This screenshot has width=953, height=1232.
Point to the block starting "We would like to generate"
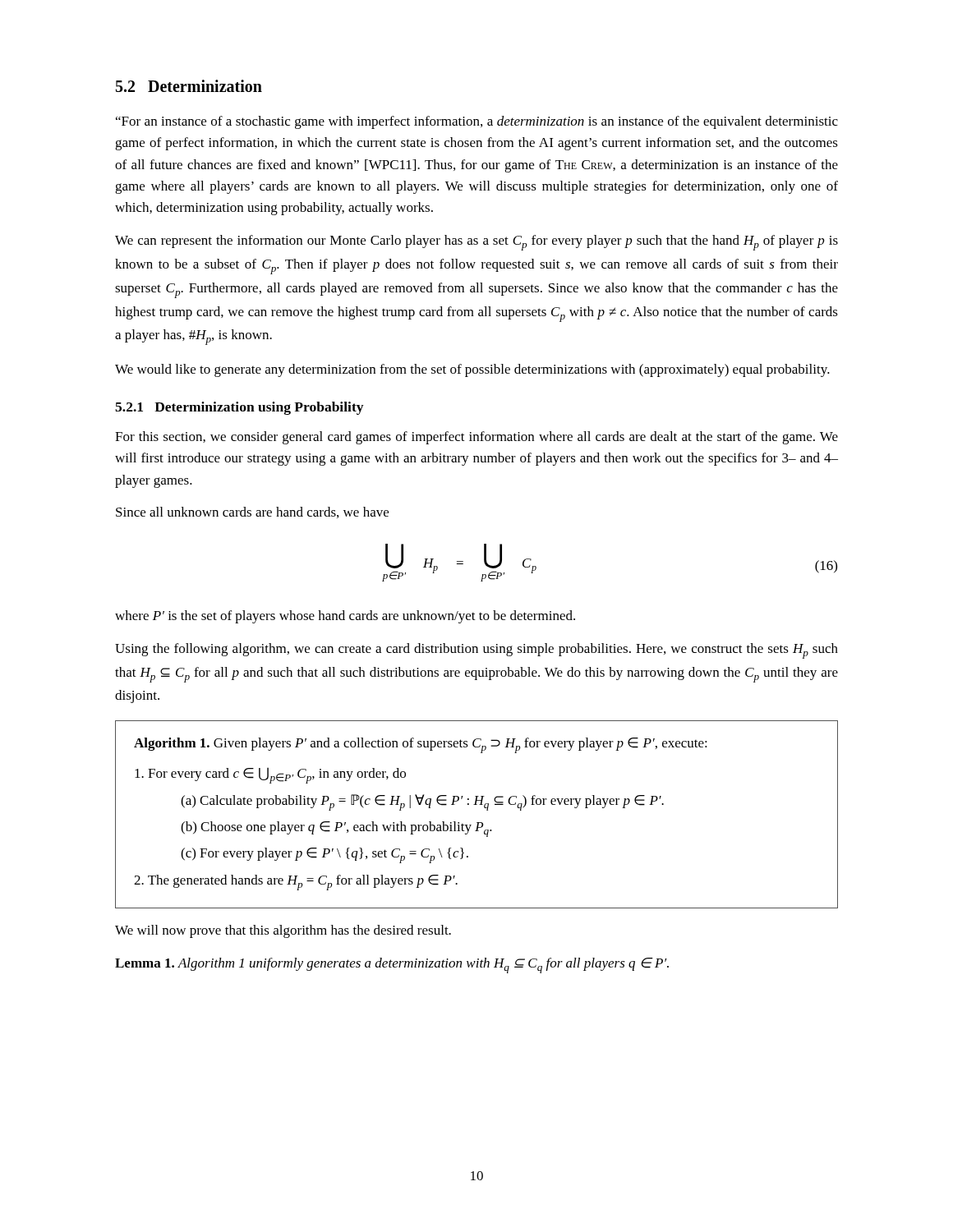[x=476, y=370]
